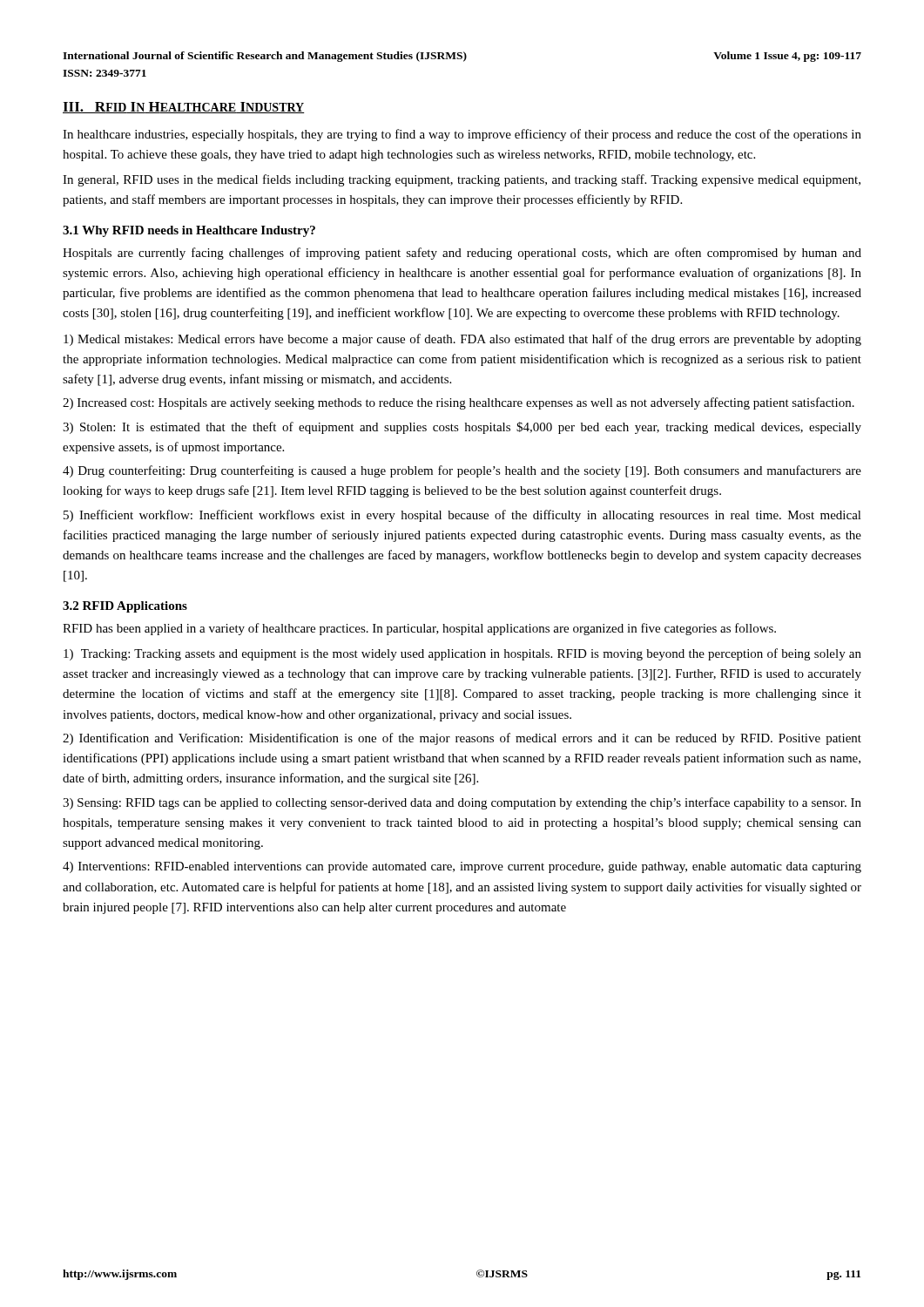Click on the block starting "3.2 RFID Applications"

[125, 607]
